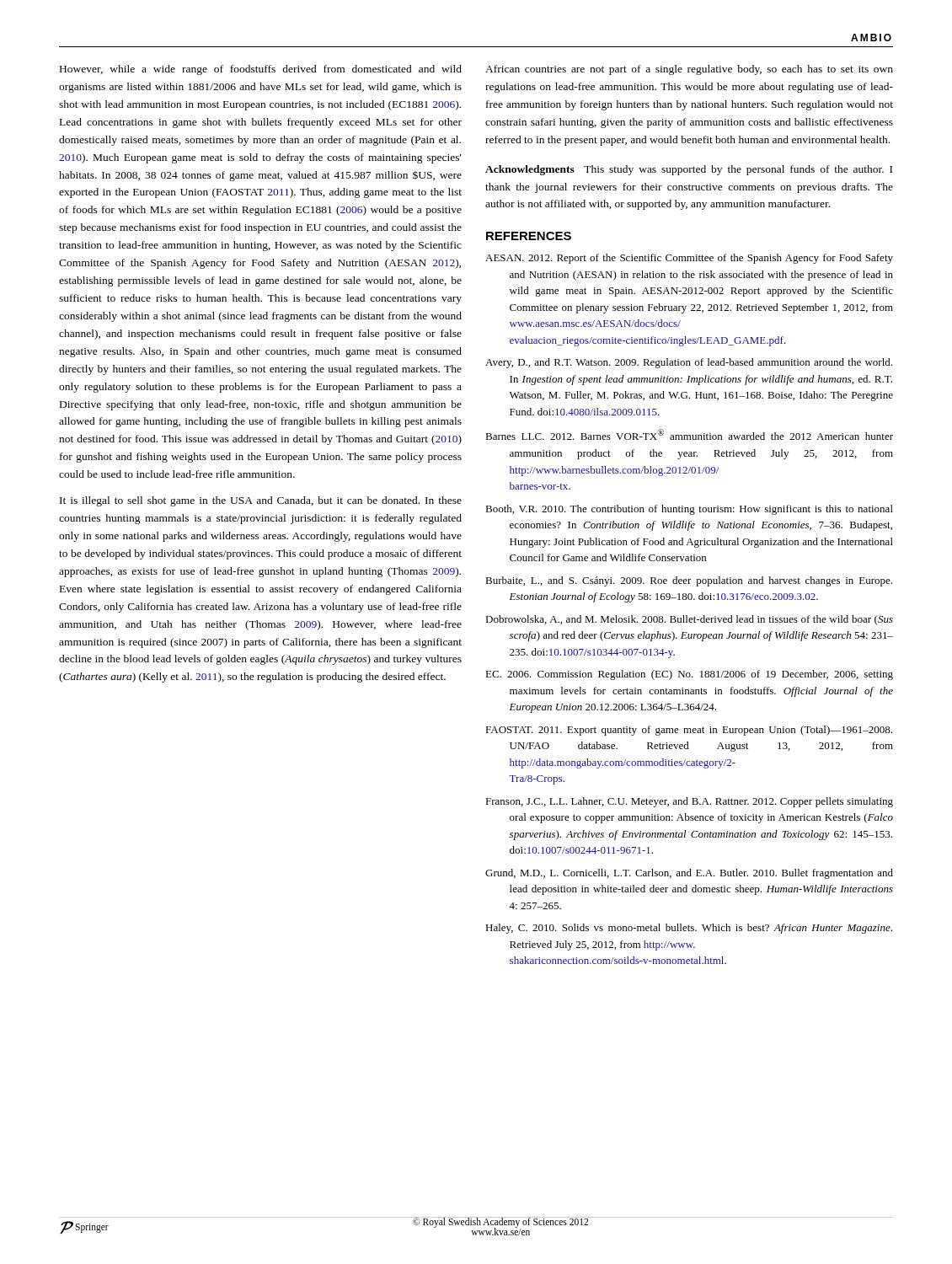
Task: Navigate to the text block starting "It is illegal to sell shot game in"
Action: coord(260,589)
